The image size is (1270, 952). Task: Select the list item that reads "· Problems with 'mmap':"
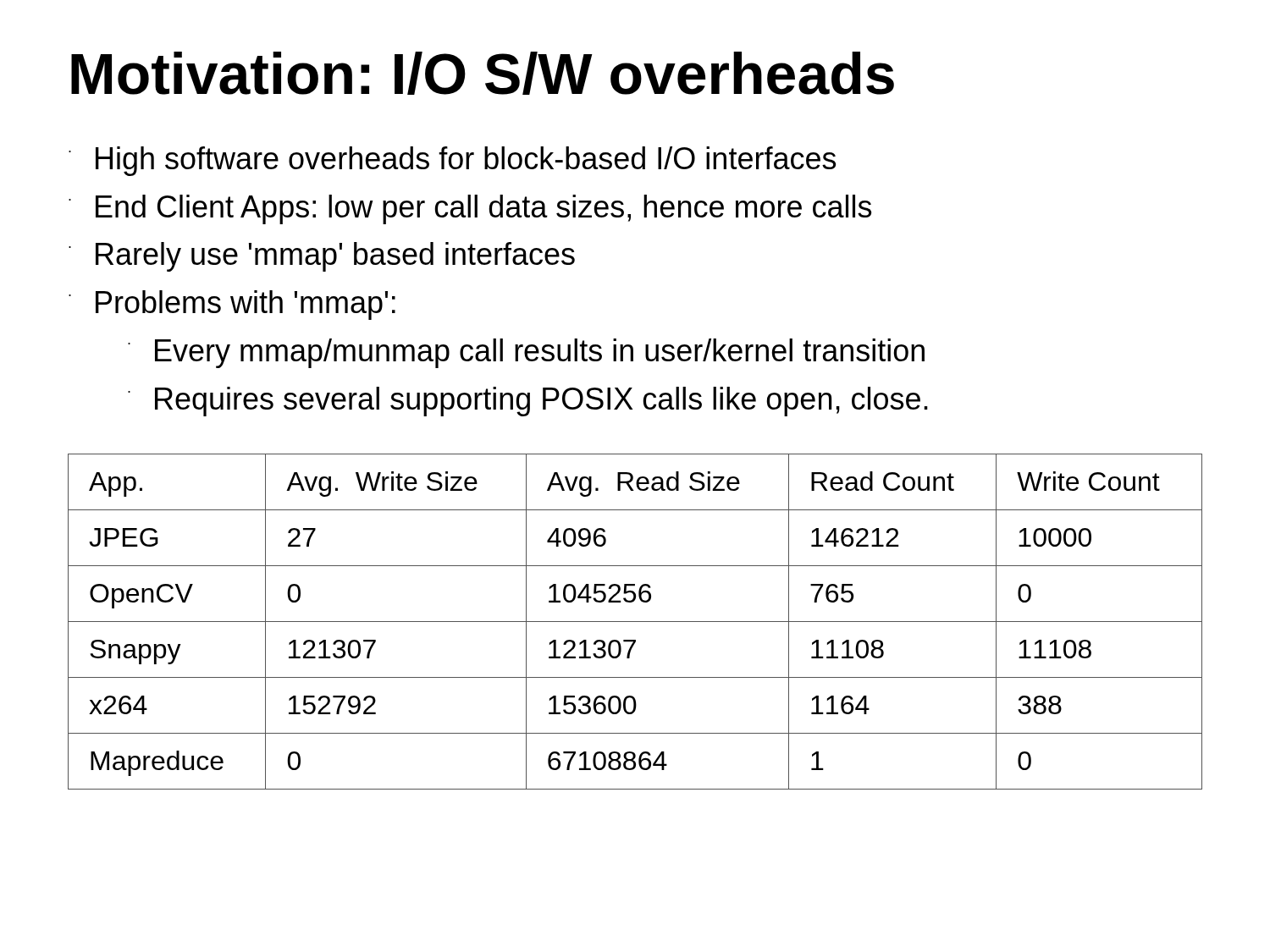[232, 305]
